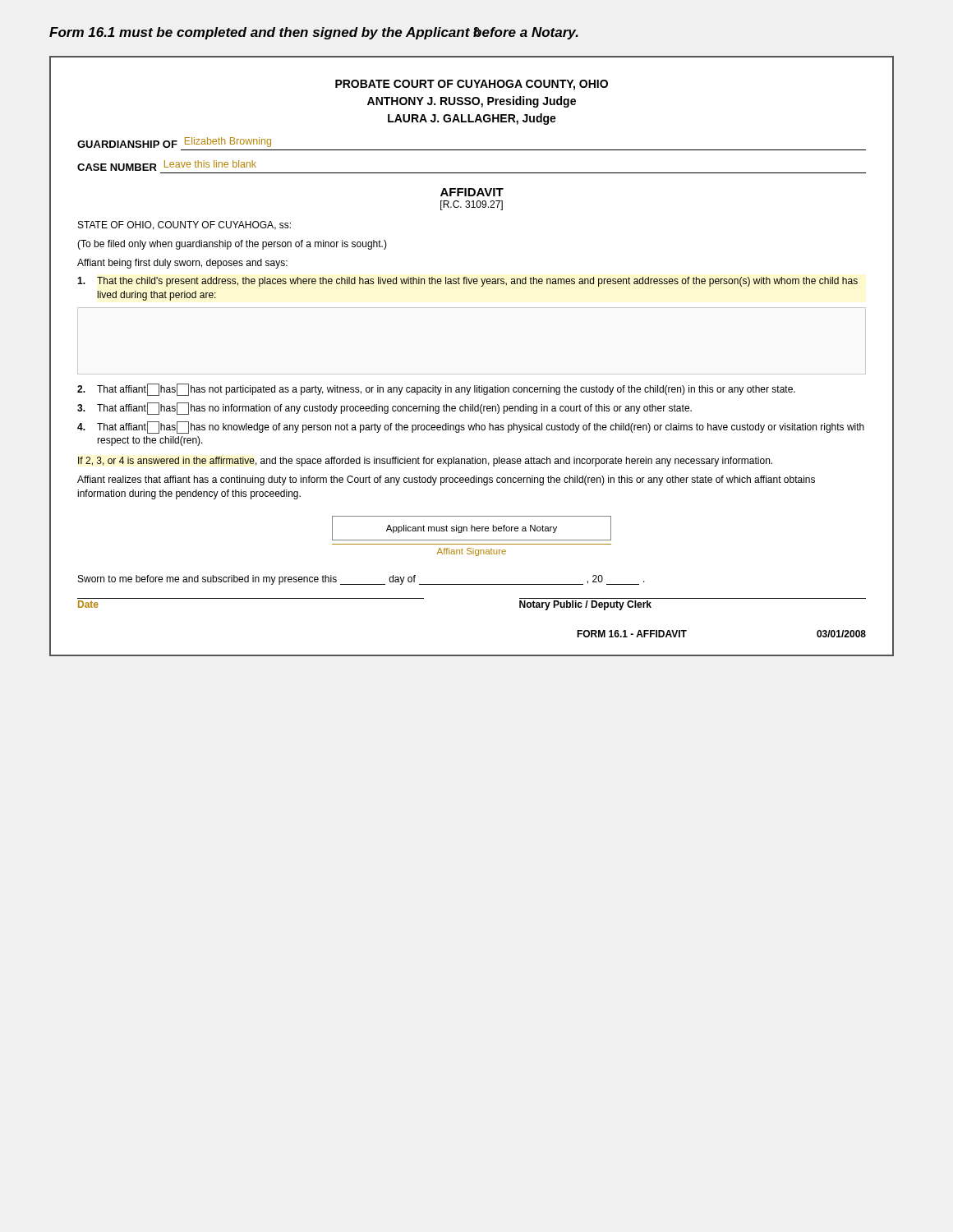953x1232 pixels.
Task: Point to the element starting "Sworn to me before me and subscribed"
Action: pyautogui.click(x=361, y=578)
